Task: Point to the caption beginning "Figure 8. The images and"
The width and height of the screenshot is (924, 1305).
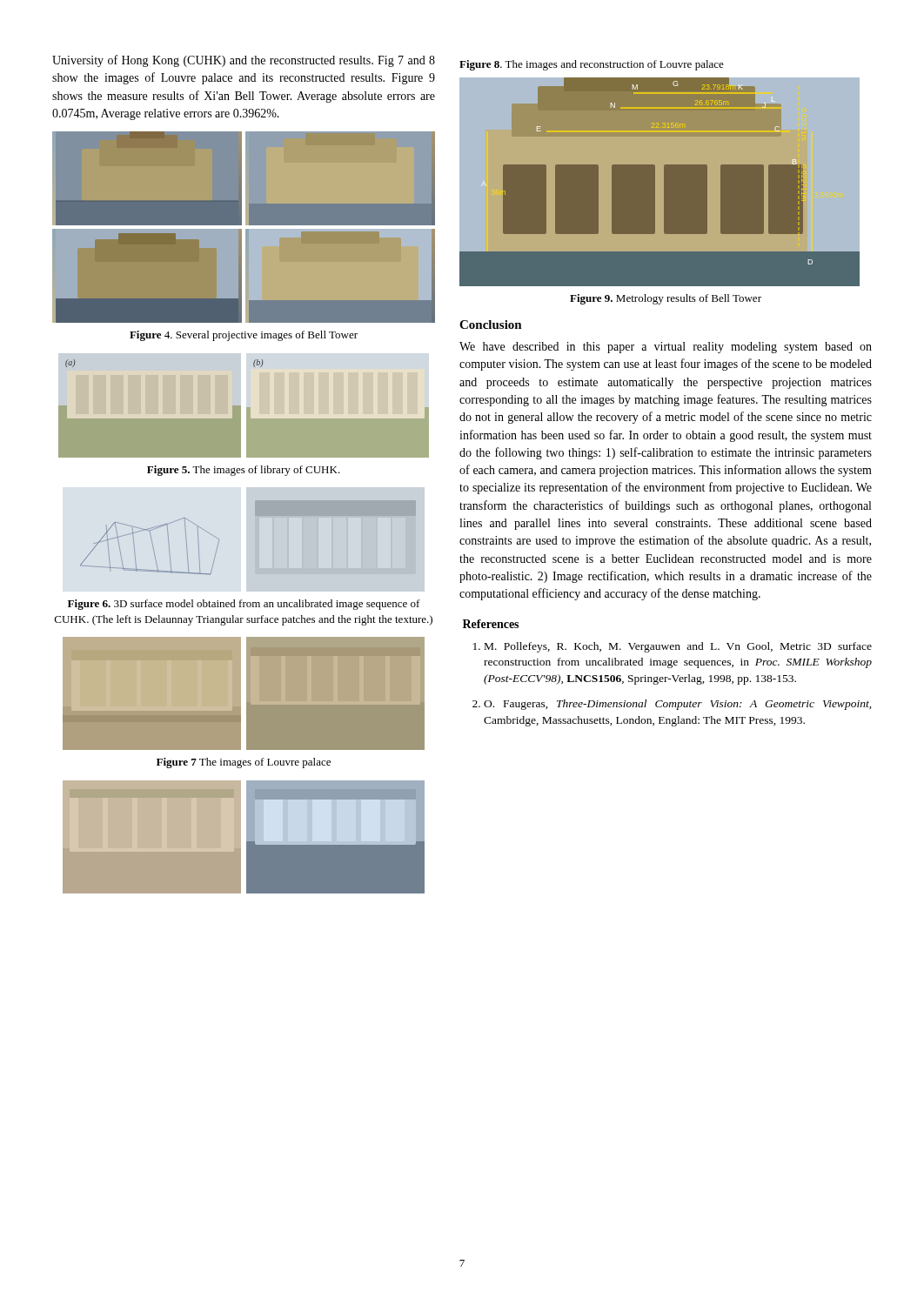Action: [x=592, y=64]
